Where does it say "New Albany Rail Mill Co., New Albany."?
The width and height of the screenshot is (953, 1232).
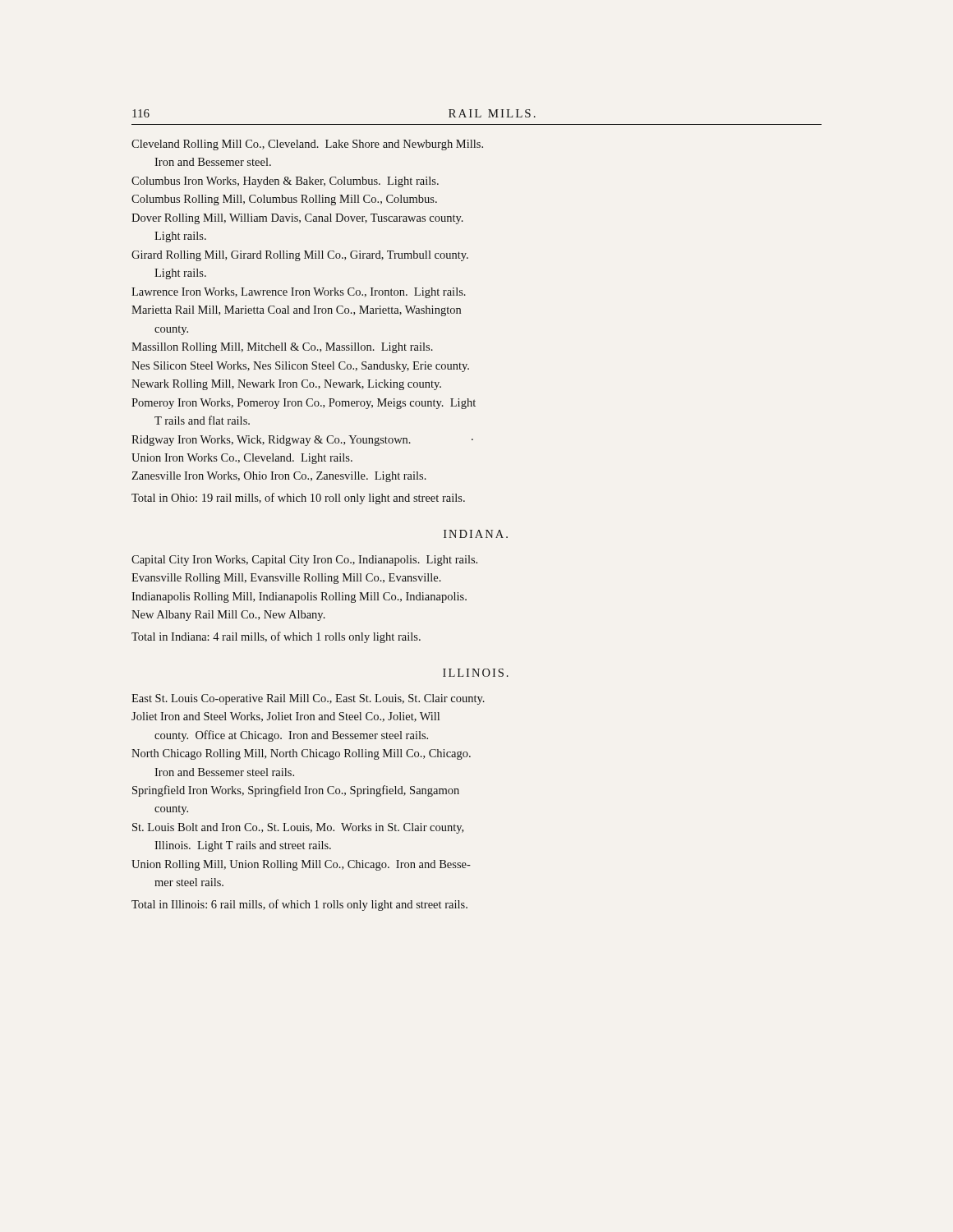(228, 615)
